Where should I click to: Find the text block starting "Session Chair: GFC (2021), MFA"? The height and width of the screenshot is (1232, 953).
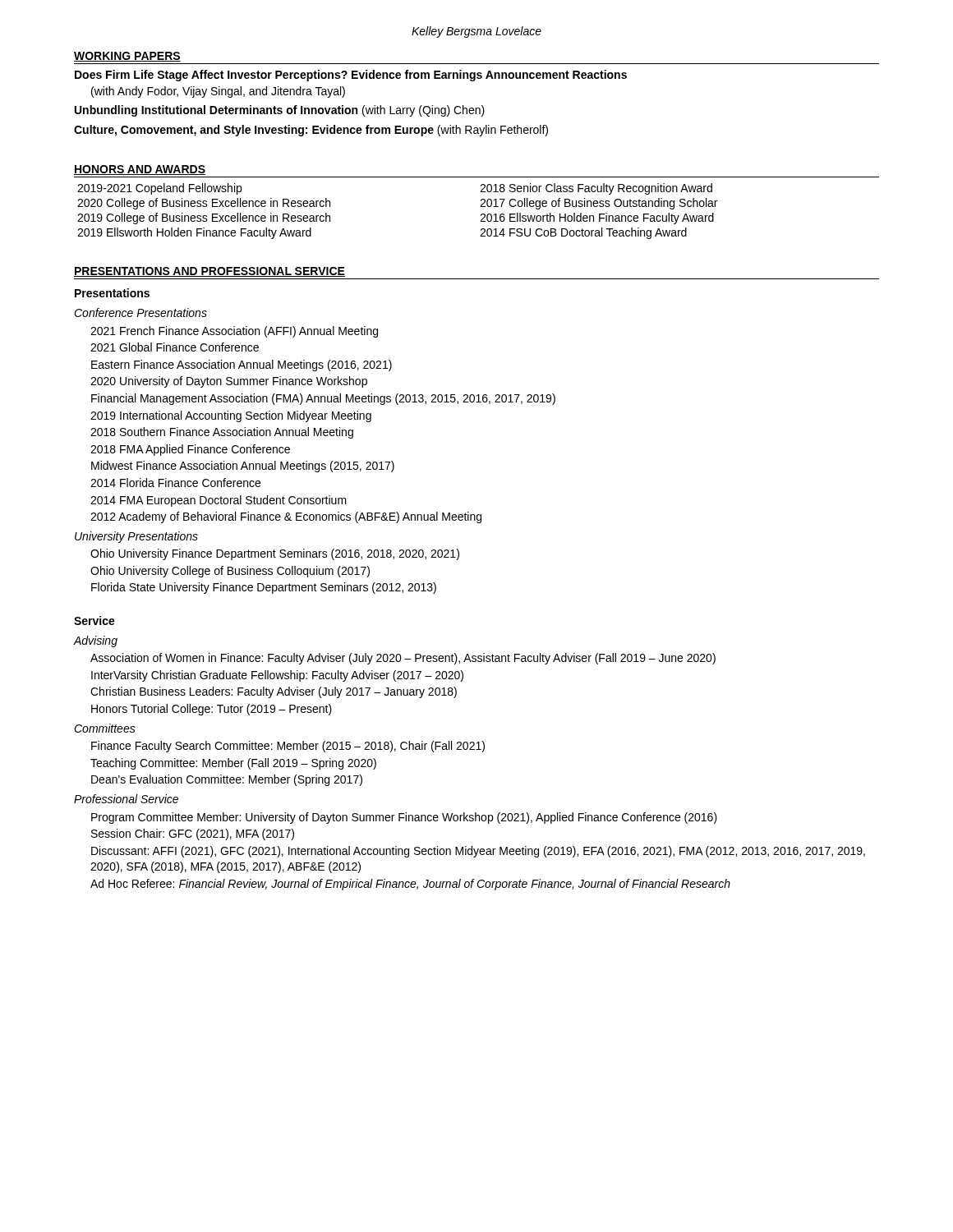(193, 834)
